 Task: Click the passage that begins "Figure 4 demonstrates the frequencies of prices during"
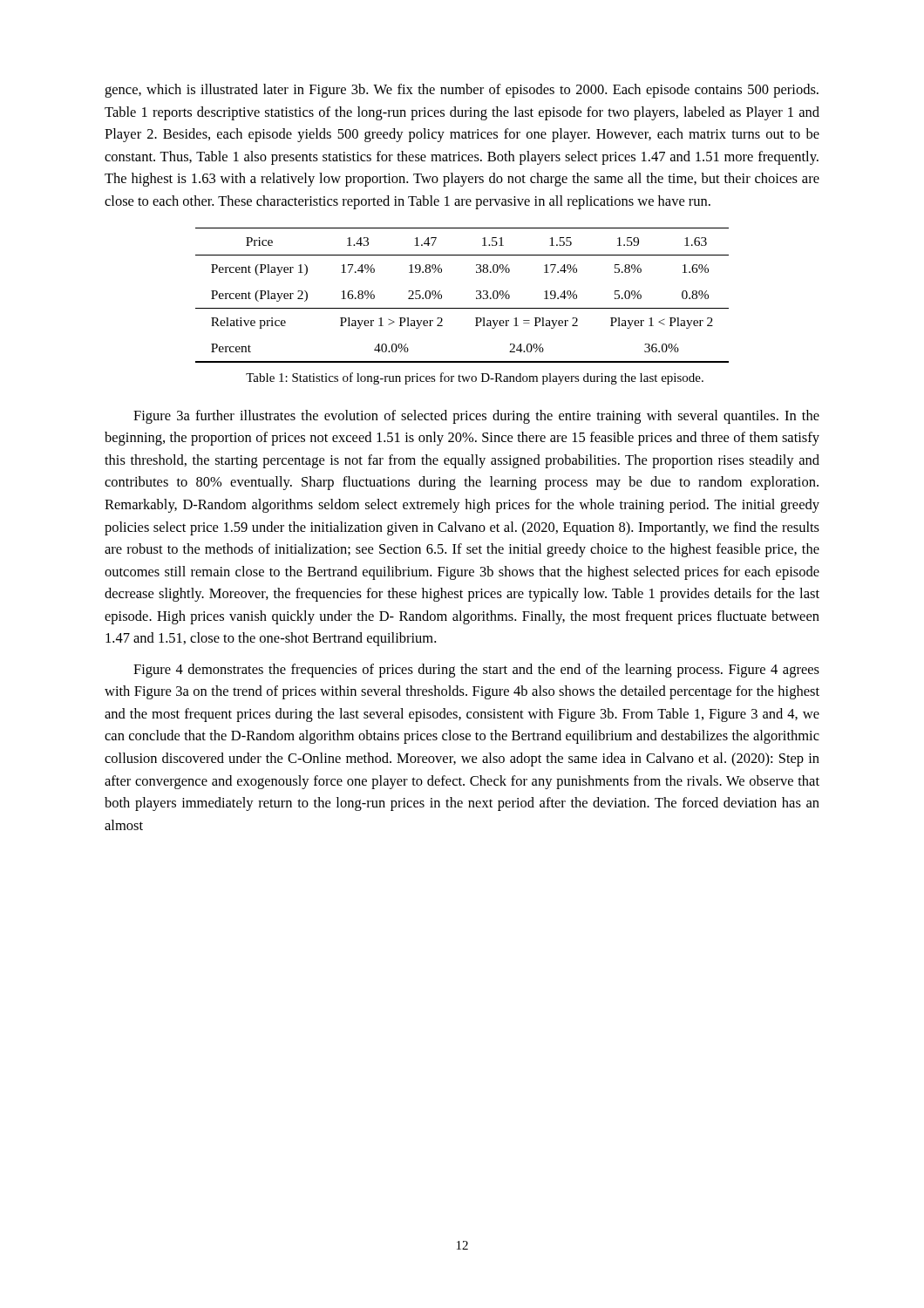[x=462, y=747]
